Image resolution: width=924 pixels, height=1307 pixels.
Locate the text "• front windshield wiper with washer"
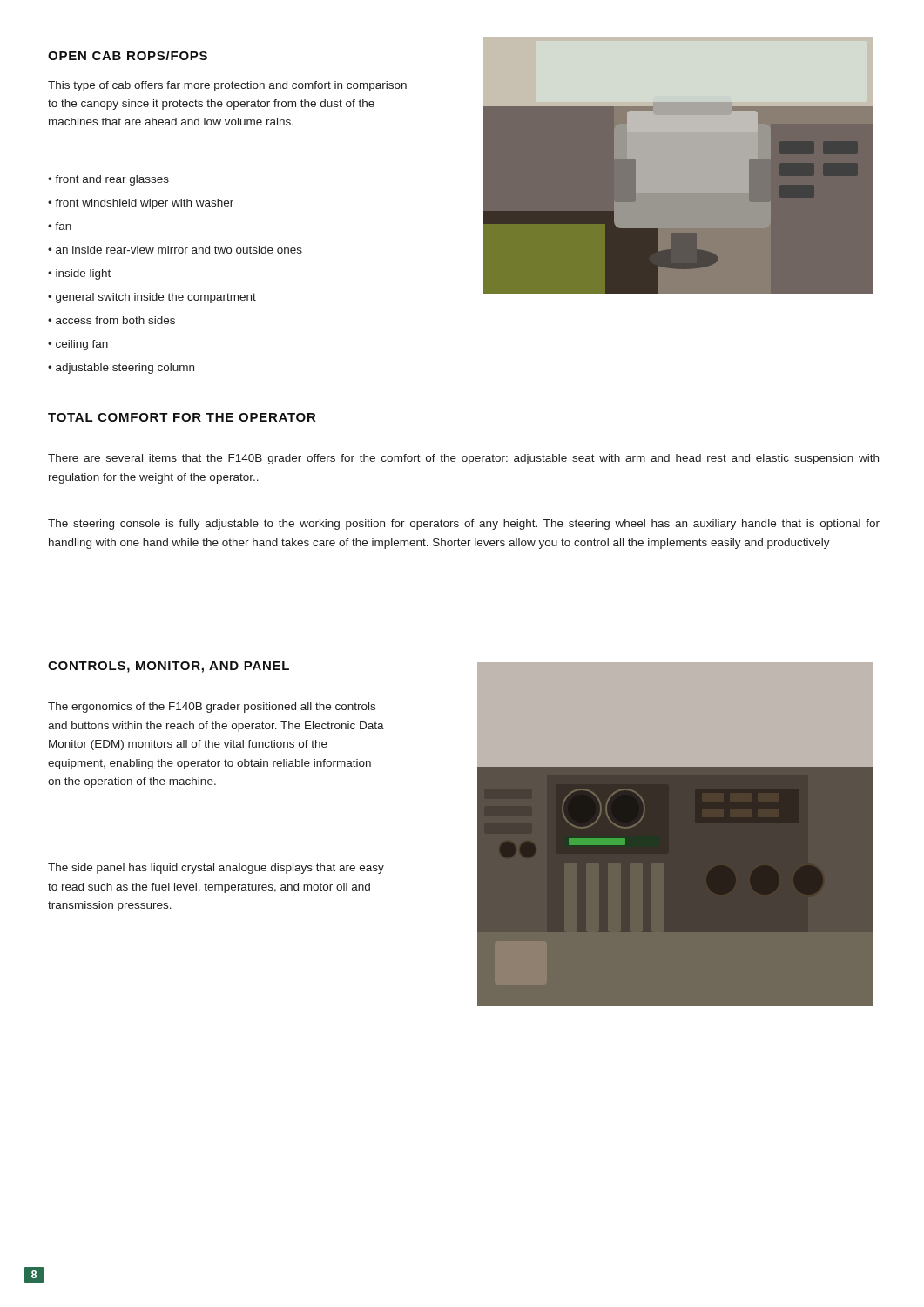[x=141, y=203]
